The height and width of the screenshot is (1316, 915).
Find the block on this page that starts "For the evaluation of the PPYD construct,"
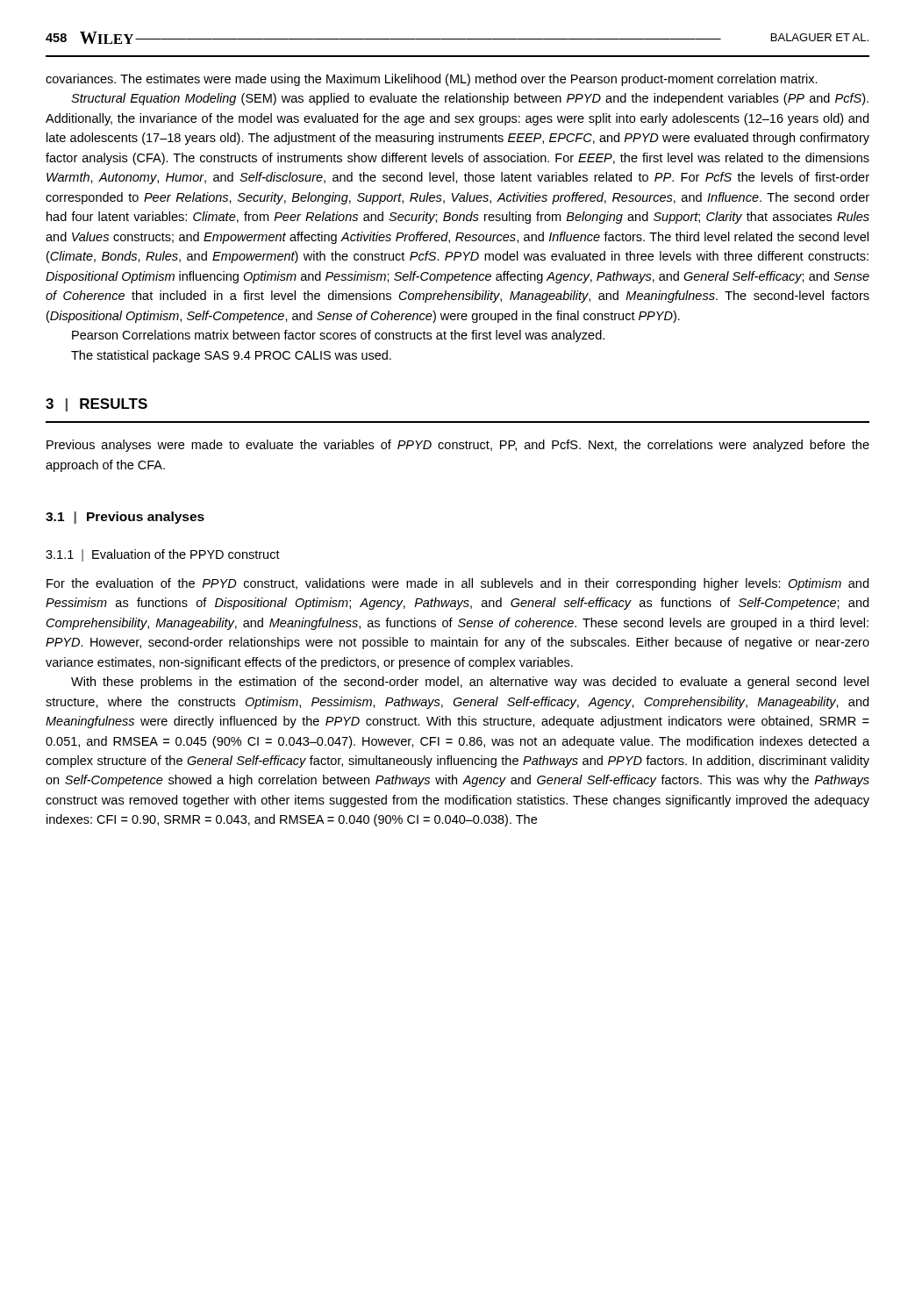click(x=458, y=623)
